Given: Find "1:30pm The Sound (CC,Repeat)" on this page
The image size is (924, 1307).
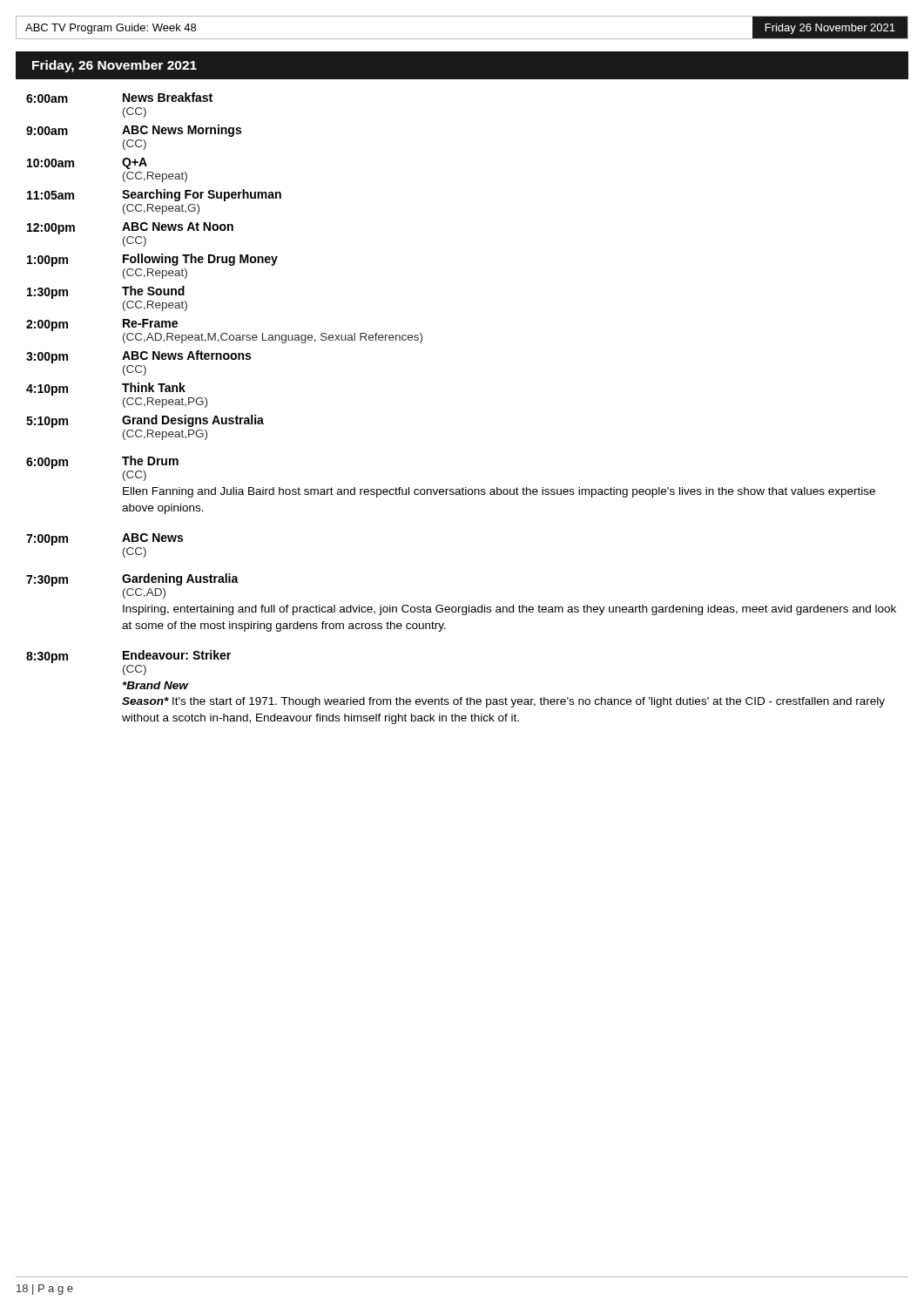Looking at the screenshot, I should (x=48, y=292).
